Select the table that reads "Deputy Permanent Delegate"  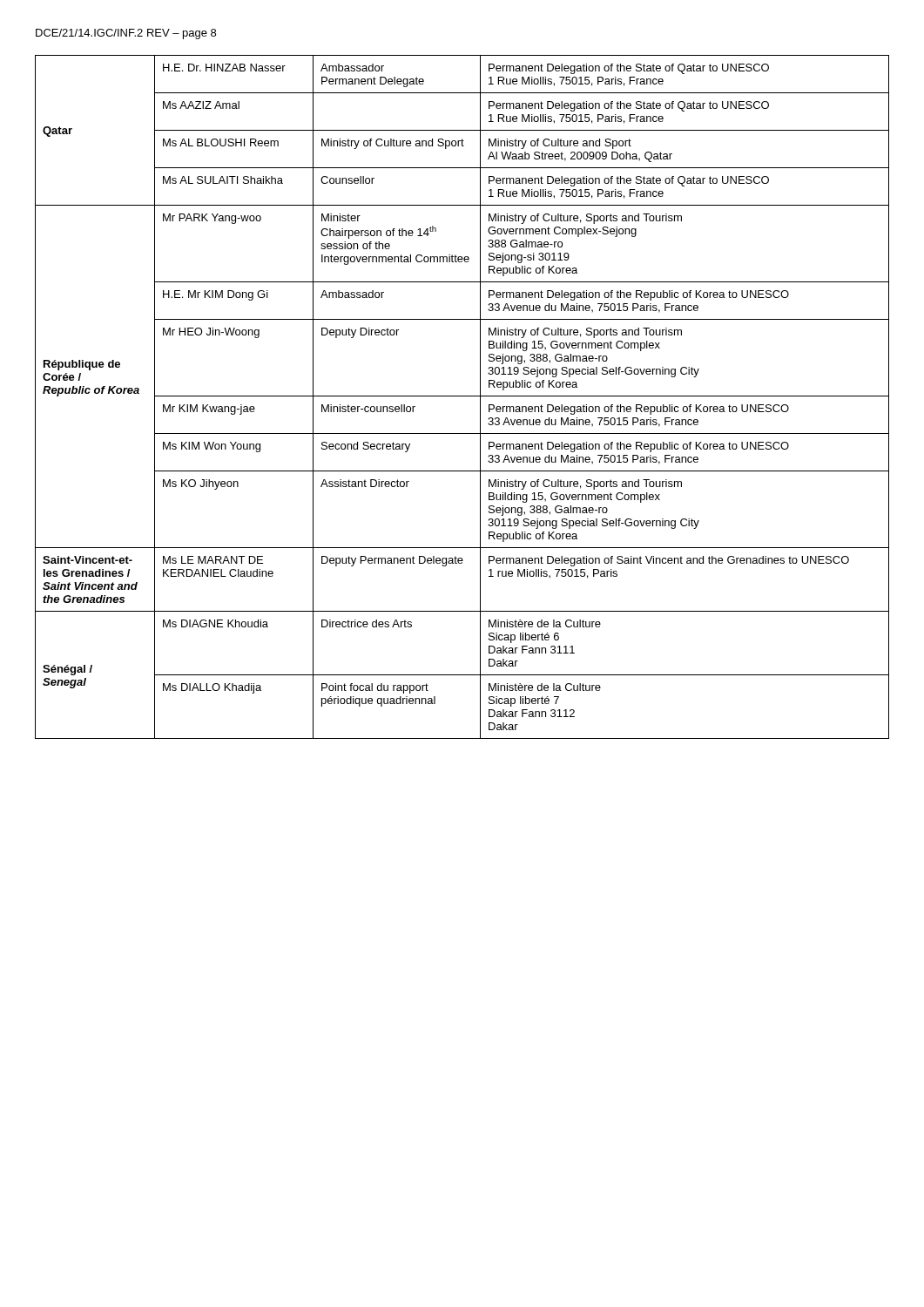point(462,397)
